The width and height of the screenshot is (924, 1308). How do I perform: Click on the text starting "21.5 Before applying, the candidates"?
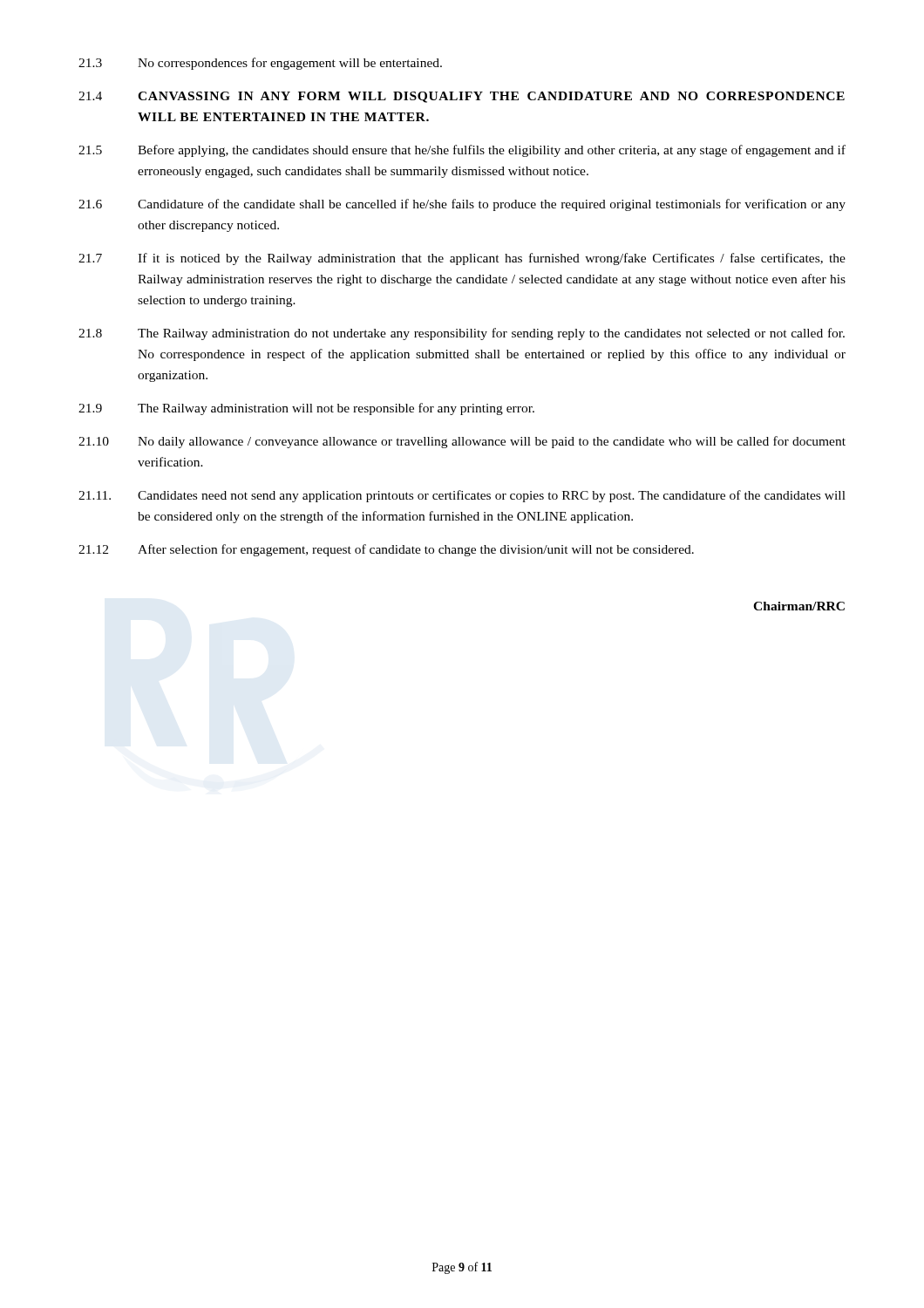tap(462, 160)
